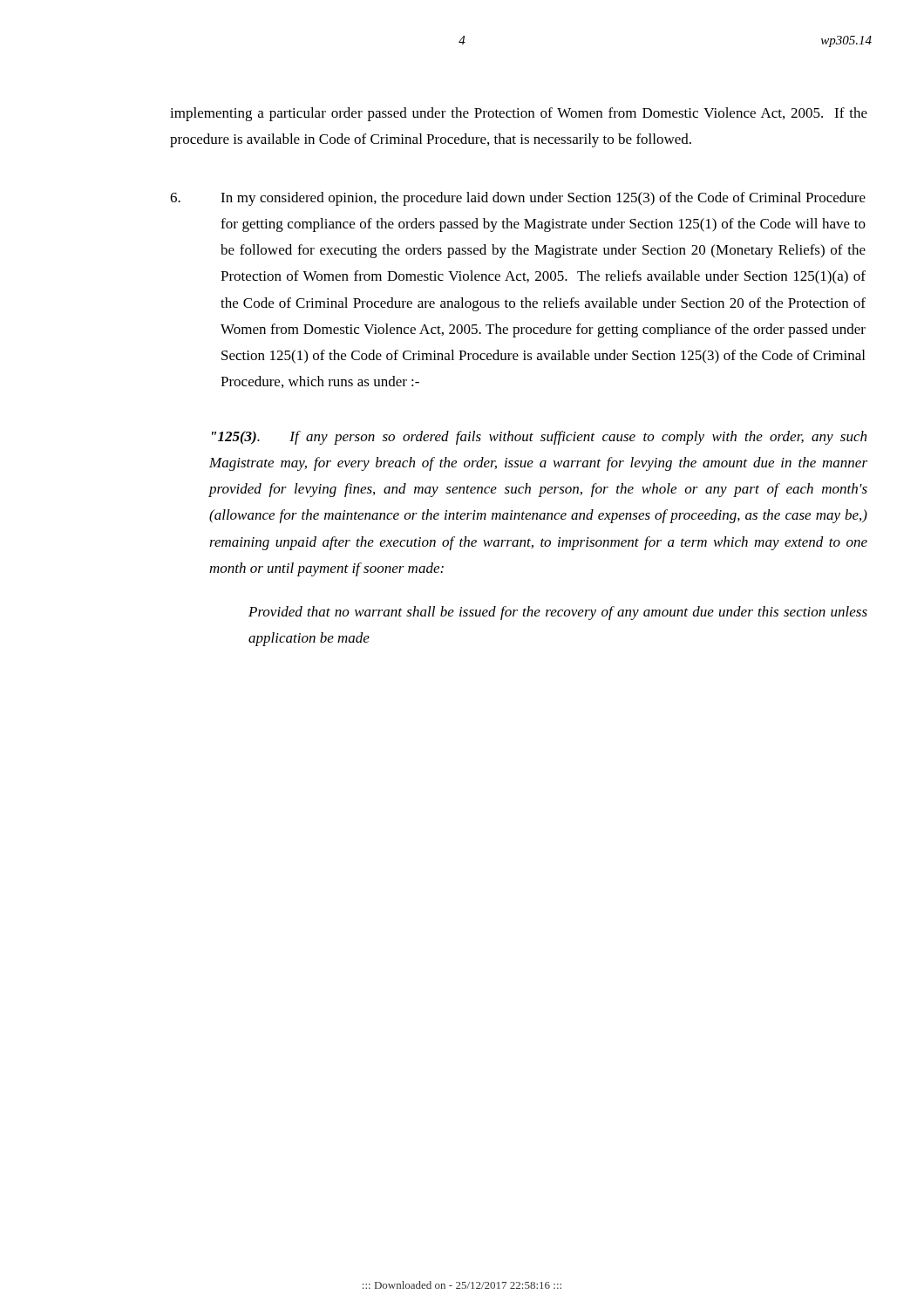Viewport: 924px width, 1308px height.
Task: Point to the block beginning ""125(3). If any person so ordered fails without"
Action: [538, 502]
